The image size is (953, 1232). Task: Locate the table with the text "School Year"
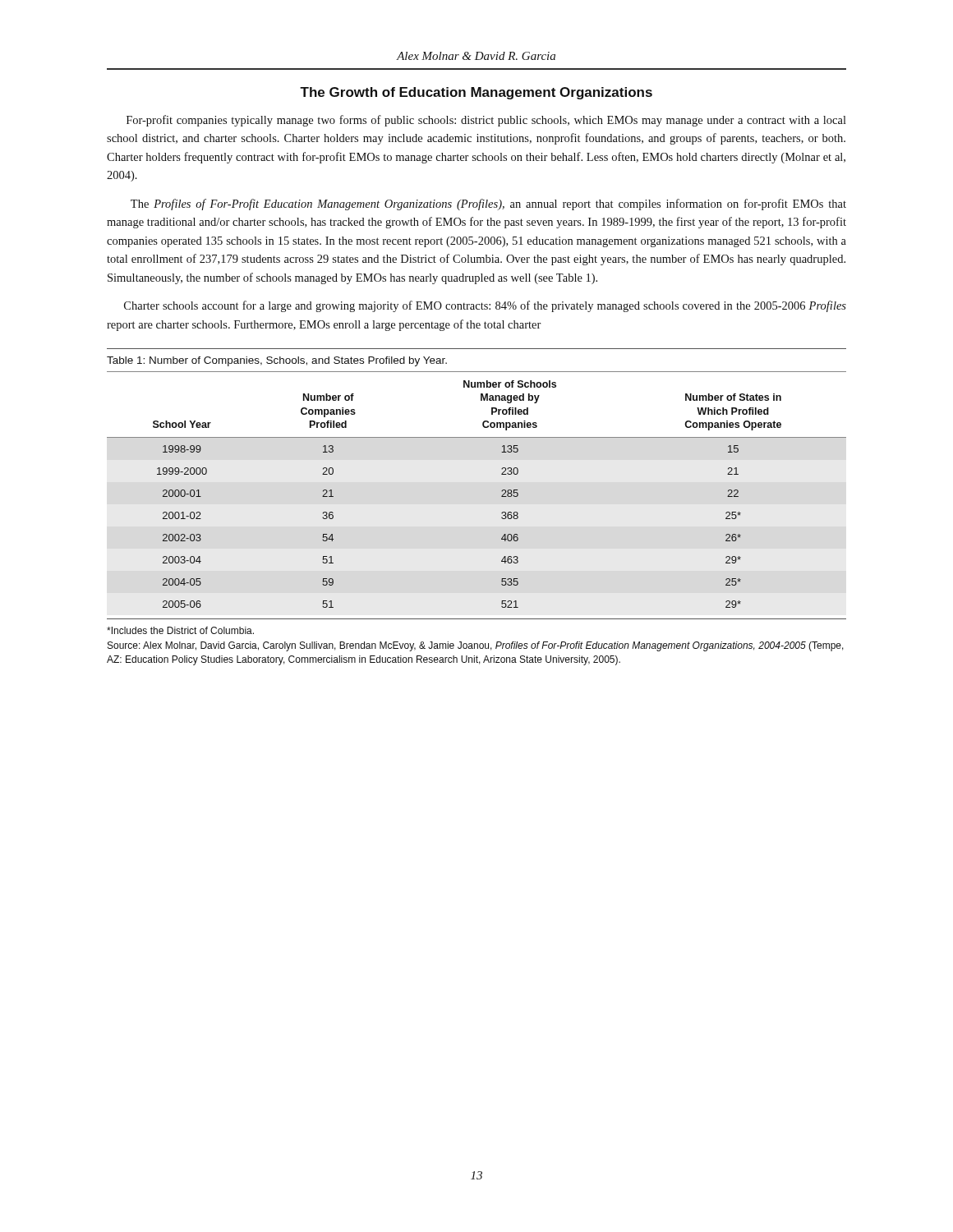click(x=476, y=495)
